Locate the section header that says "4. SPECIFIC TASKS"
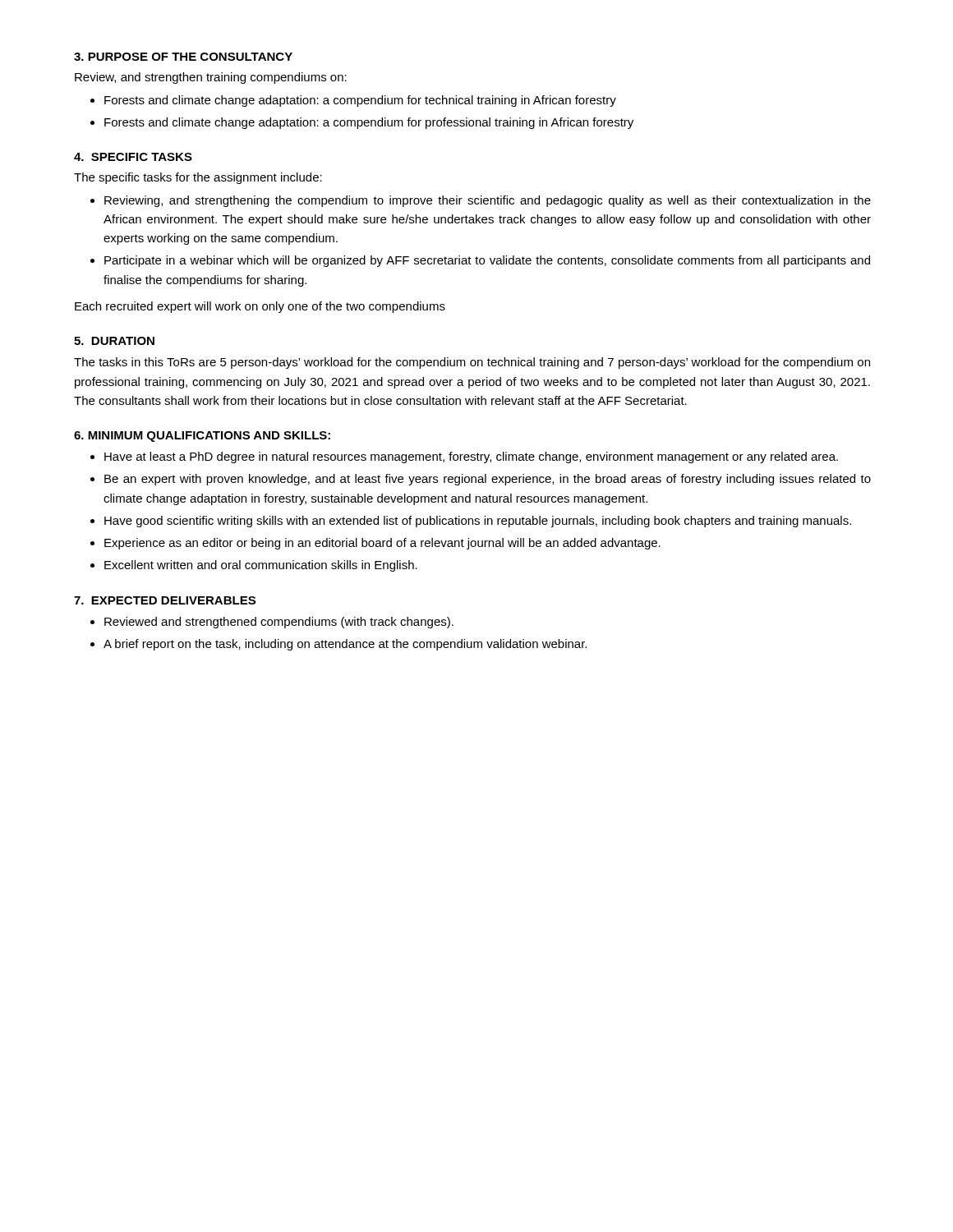Viewport: 953px width, 1232px height. (x=133, y=156)
